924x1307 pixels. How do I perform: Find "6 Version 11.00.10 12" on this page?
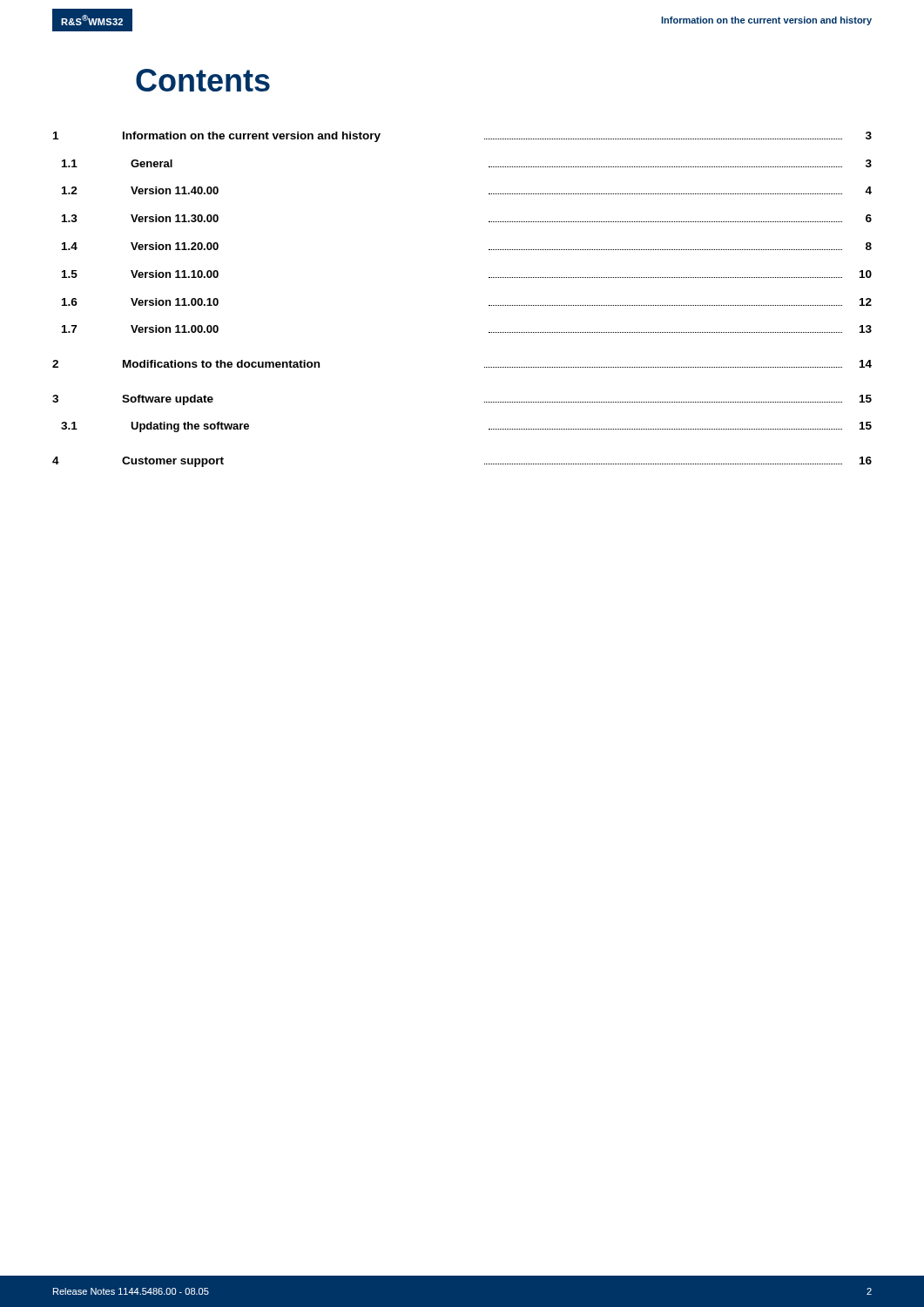(x=73, y=302)
